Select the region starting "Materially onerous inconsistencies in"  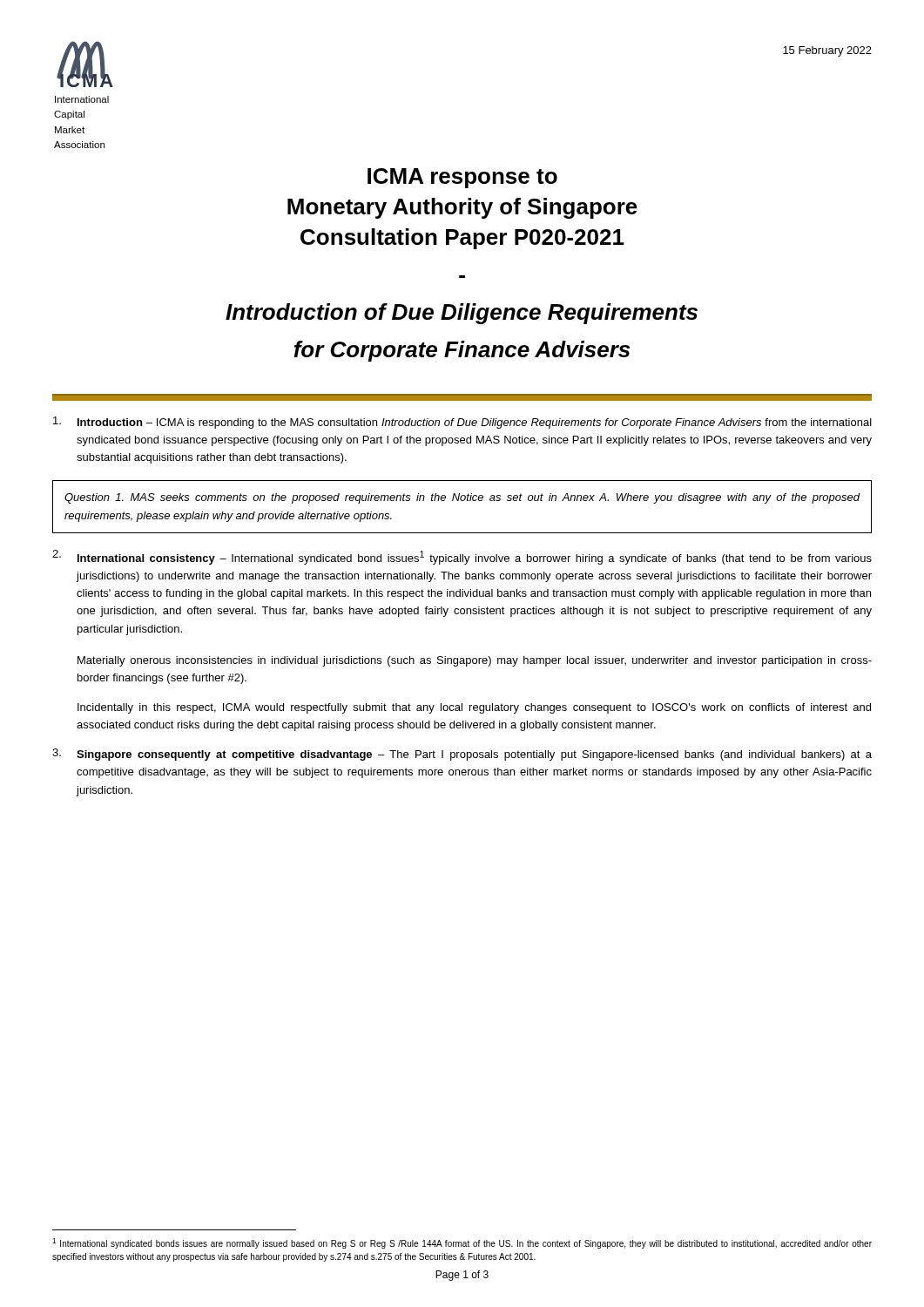click(474, 669)
